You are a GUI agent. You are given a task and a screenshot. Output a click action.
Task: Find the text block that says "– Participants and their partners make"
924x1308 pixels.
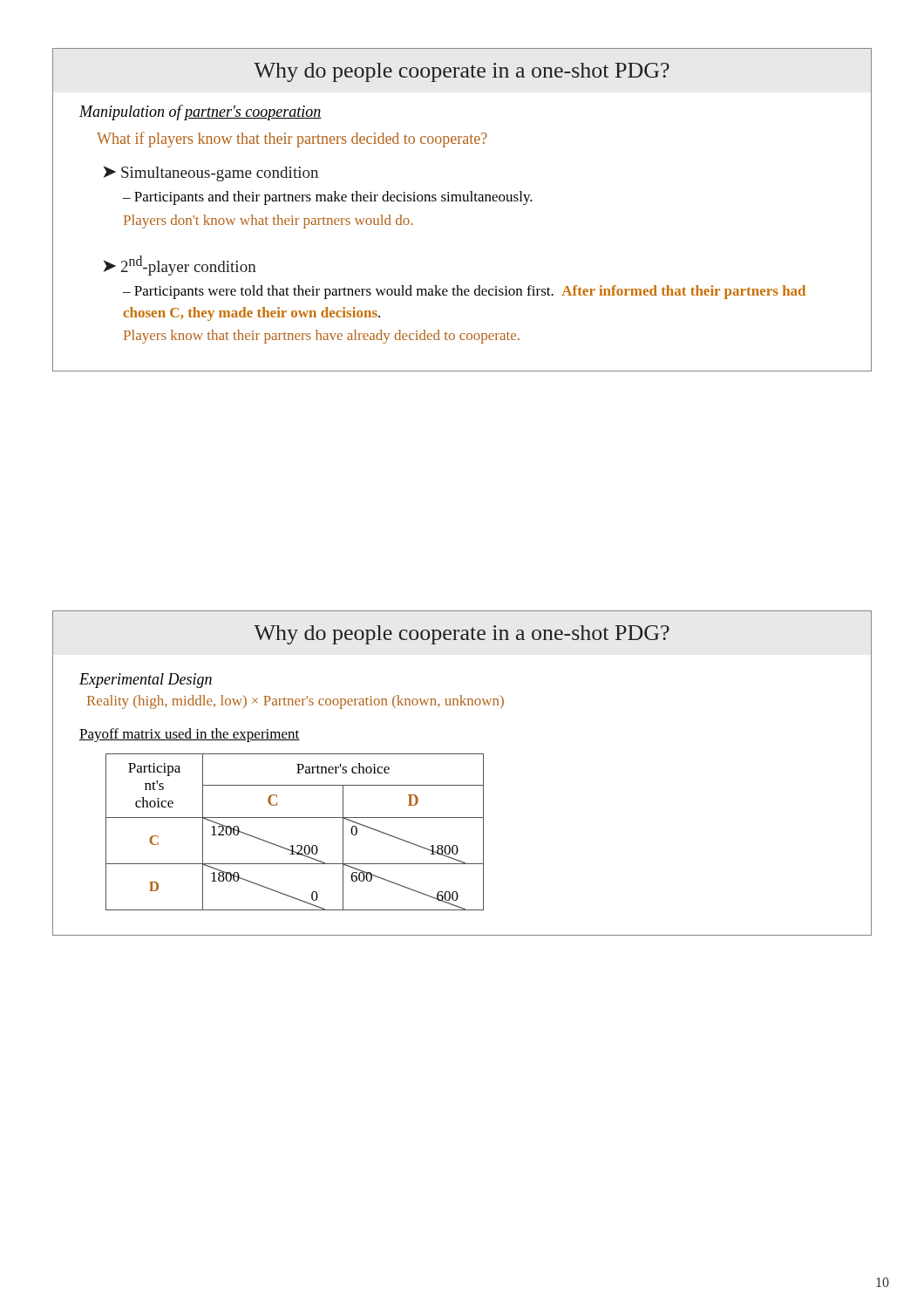click(328, 197)
